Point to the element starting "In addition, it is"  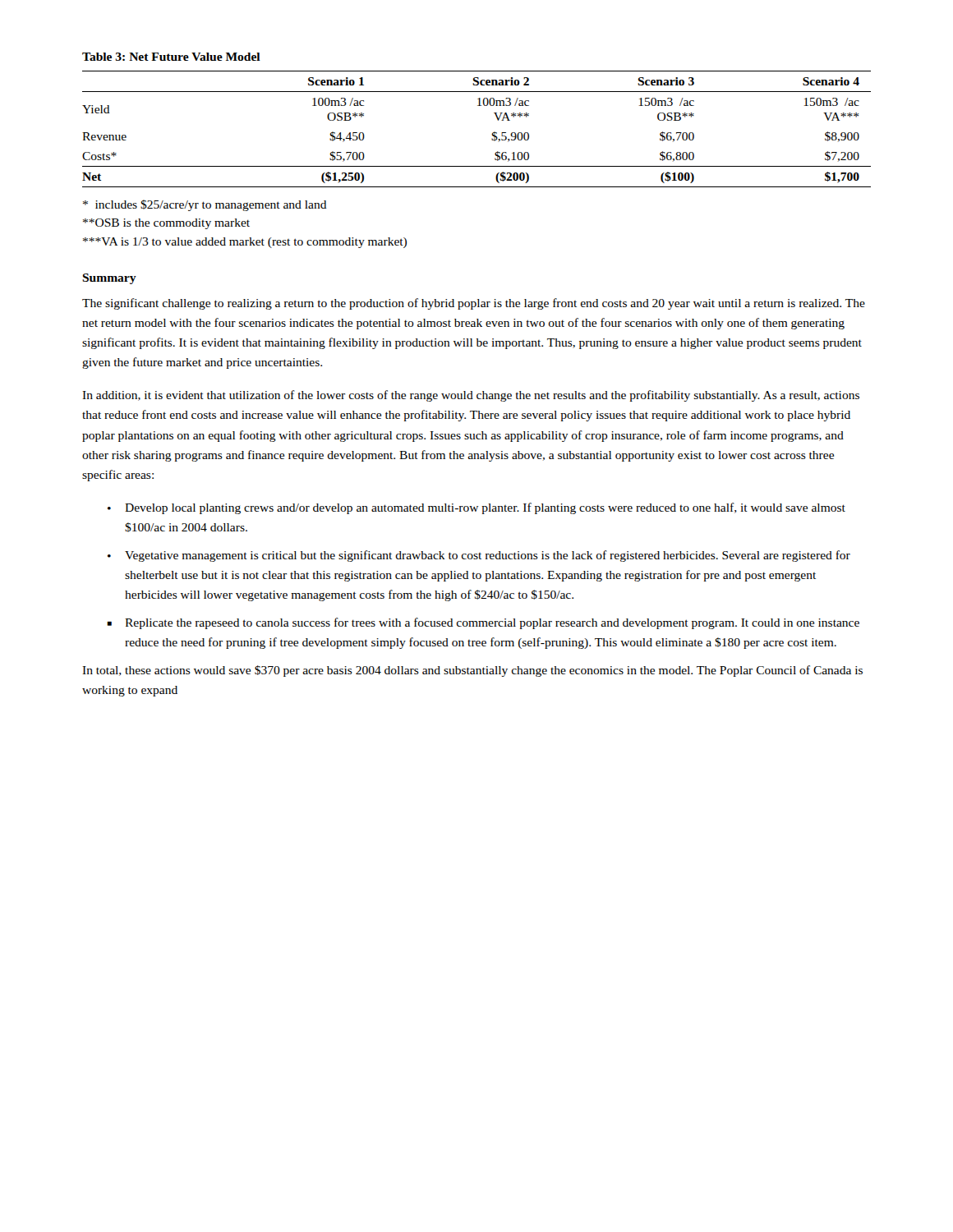[x=471, y=435]
